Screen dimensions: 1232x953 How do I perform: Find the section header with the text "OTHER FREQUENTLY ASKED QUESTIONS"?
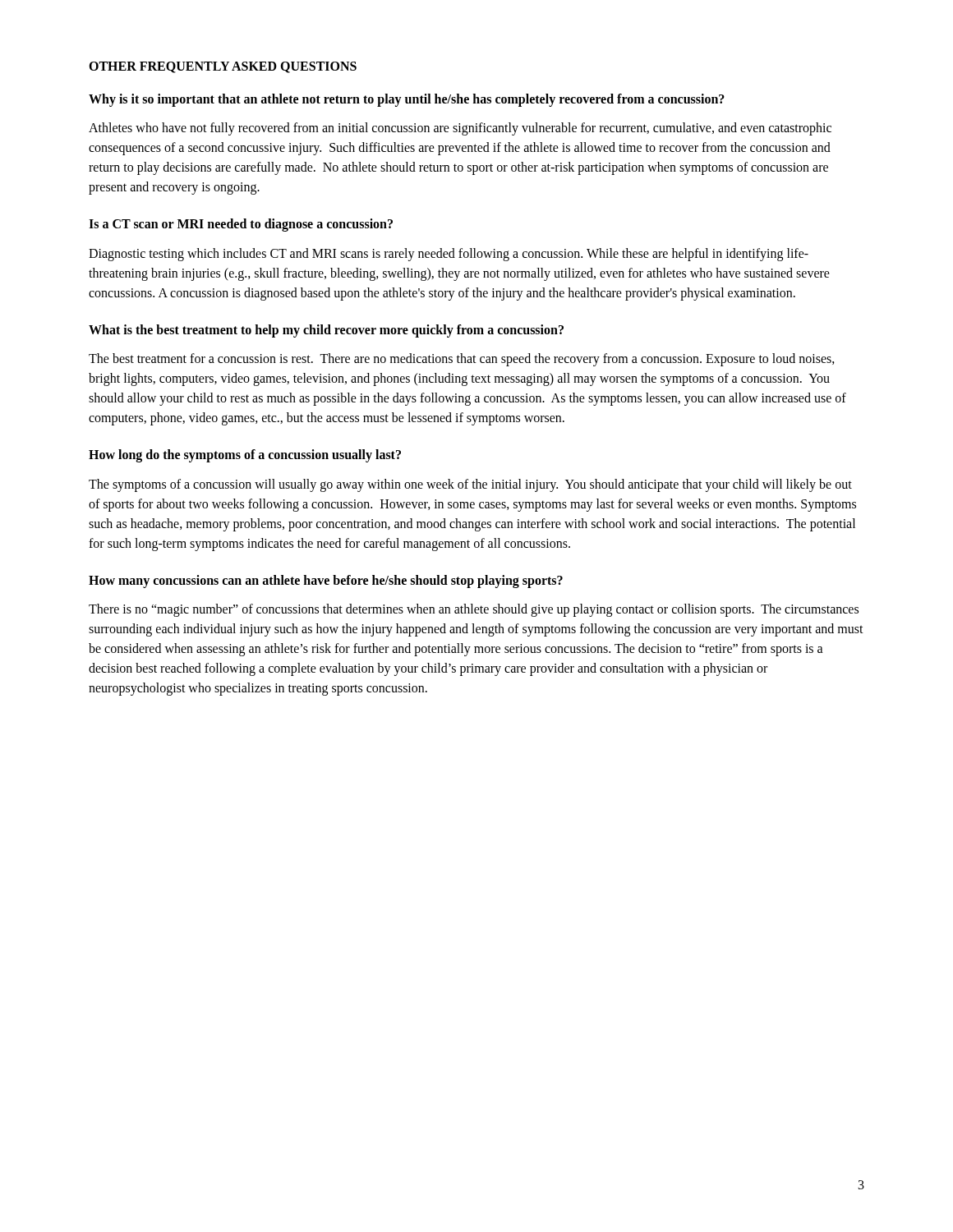point(223,66)
